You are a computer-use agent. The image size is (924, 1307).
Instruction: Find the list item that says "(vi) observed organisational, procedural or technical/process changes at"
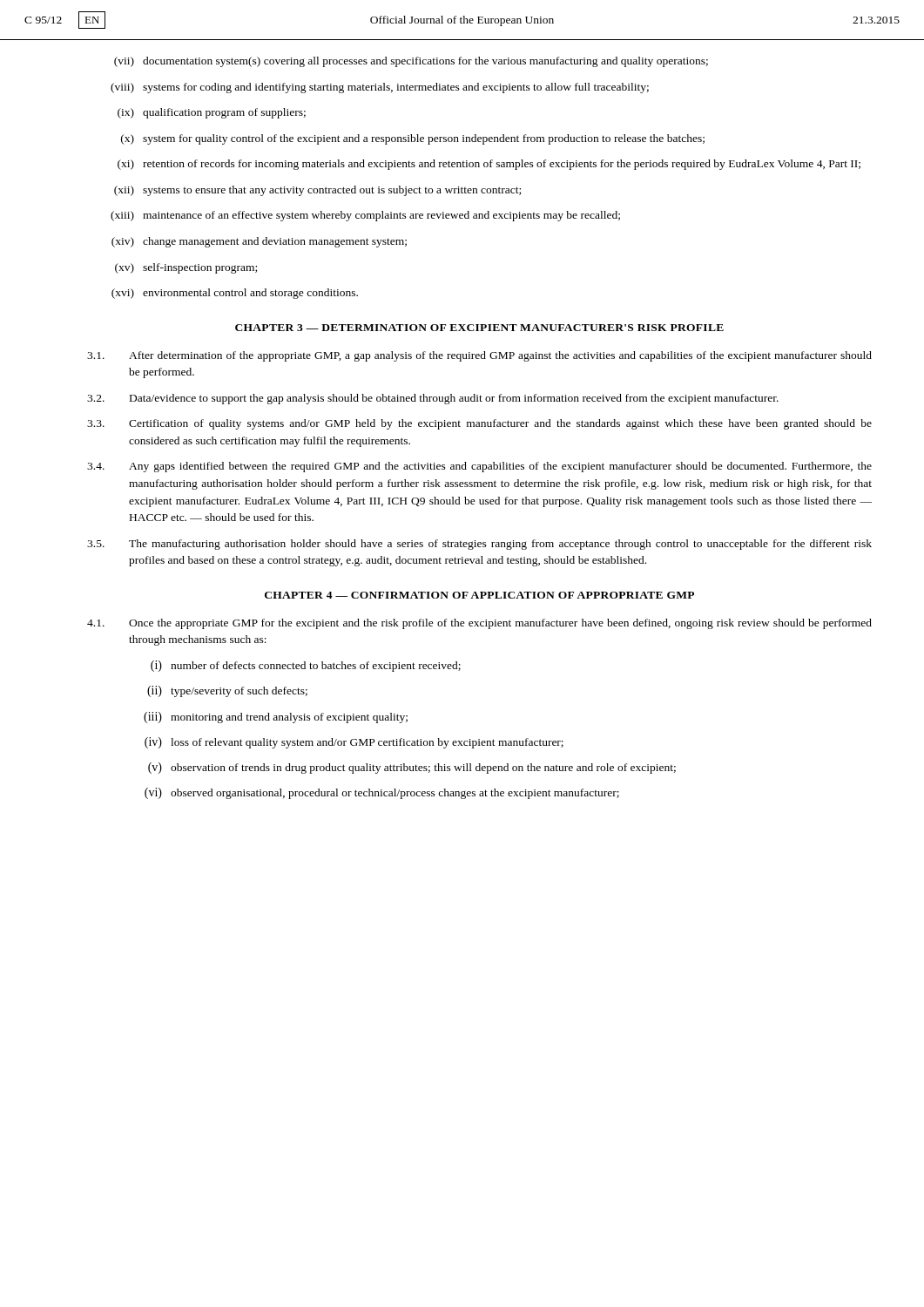[x=497, y=793]
